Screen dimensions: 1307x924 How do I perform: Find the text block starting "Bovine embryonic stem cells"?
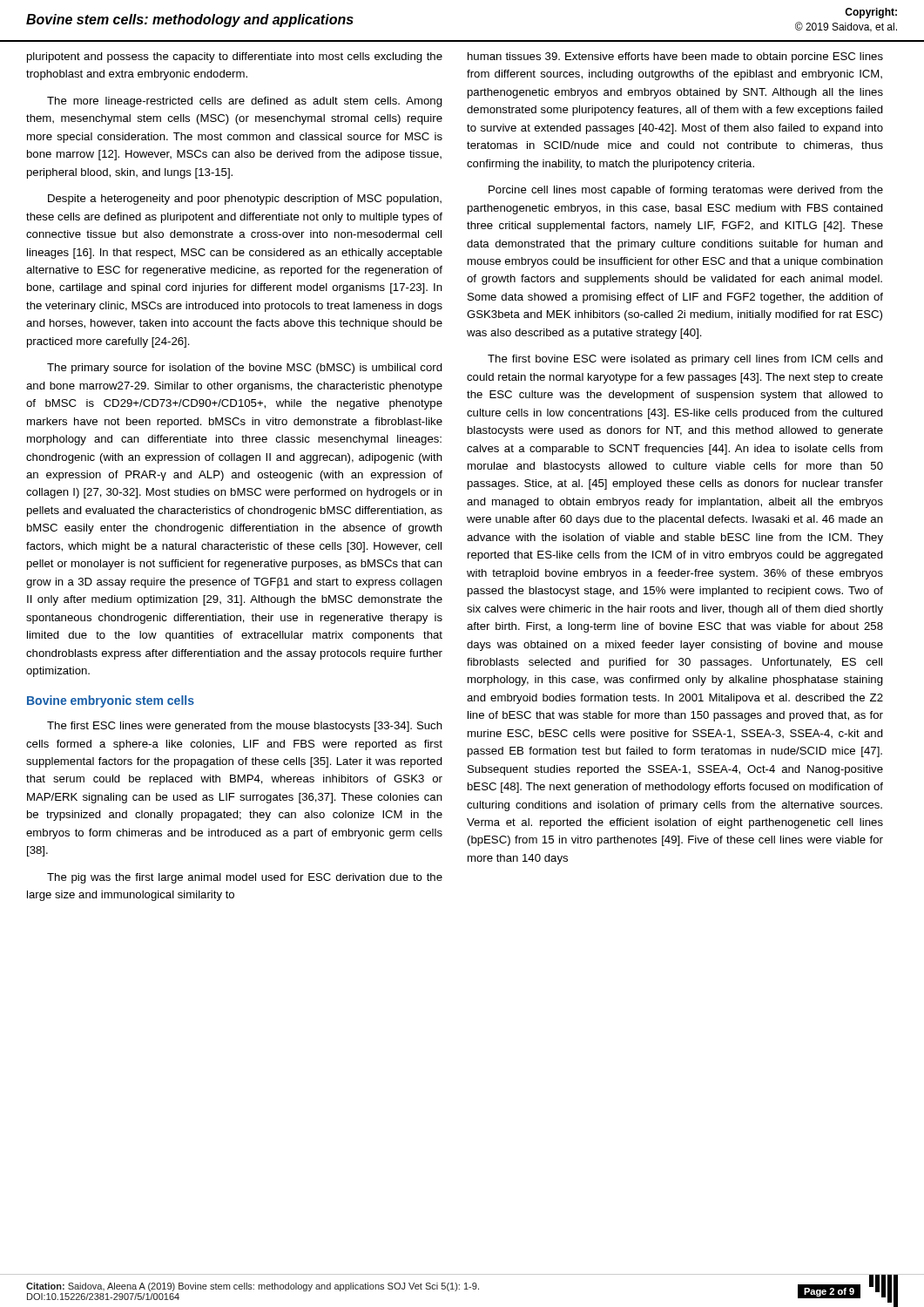tap(111, 701)
